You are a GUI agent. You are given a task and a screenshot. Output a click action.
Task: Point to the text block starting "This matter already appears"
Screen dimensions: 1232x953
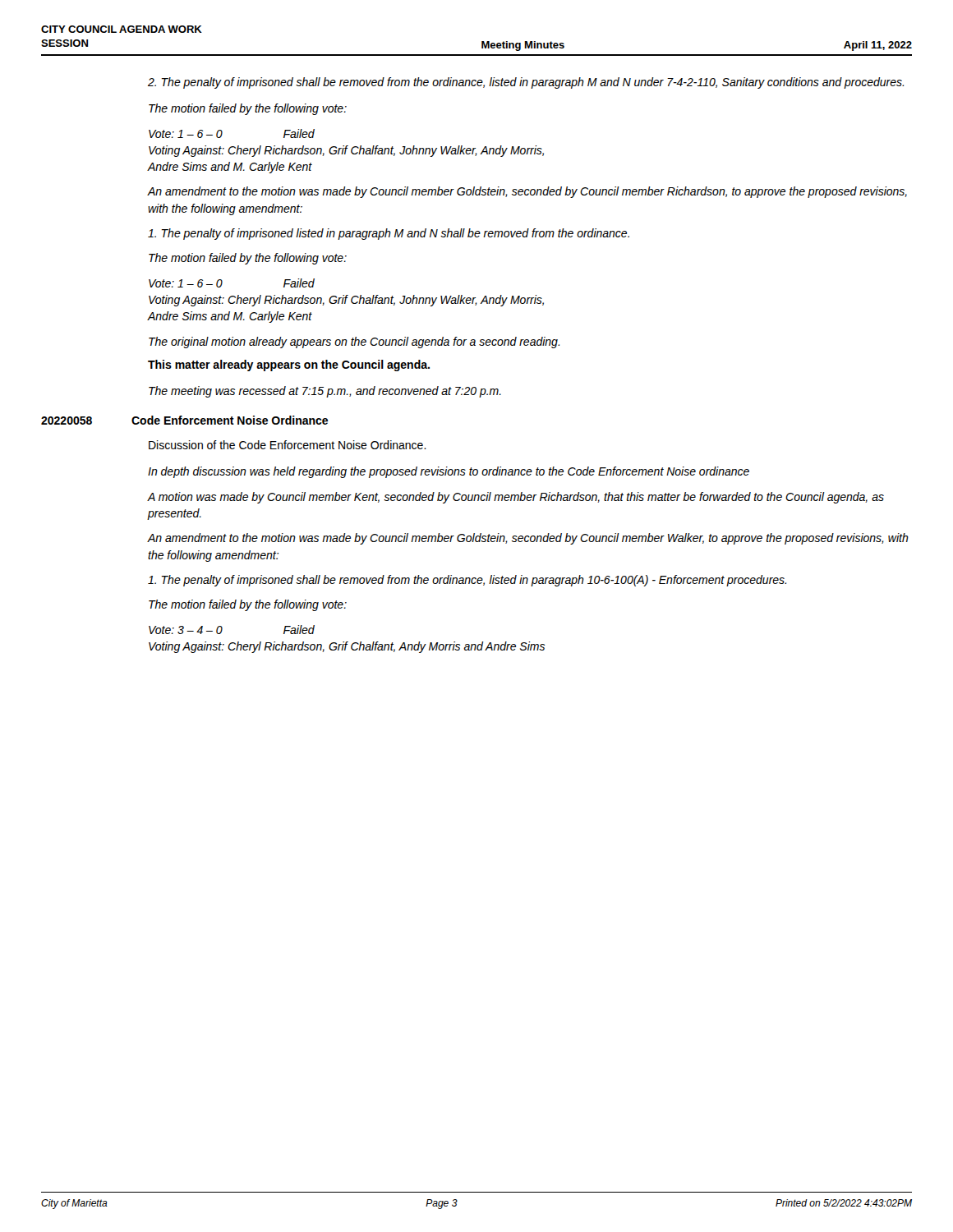click(x=289, y=365)
